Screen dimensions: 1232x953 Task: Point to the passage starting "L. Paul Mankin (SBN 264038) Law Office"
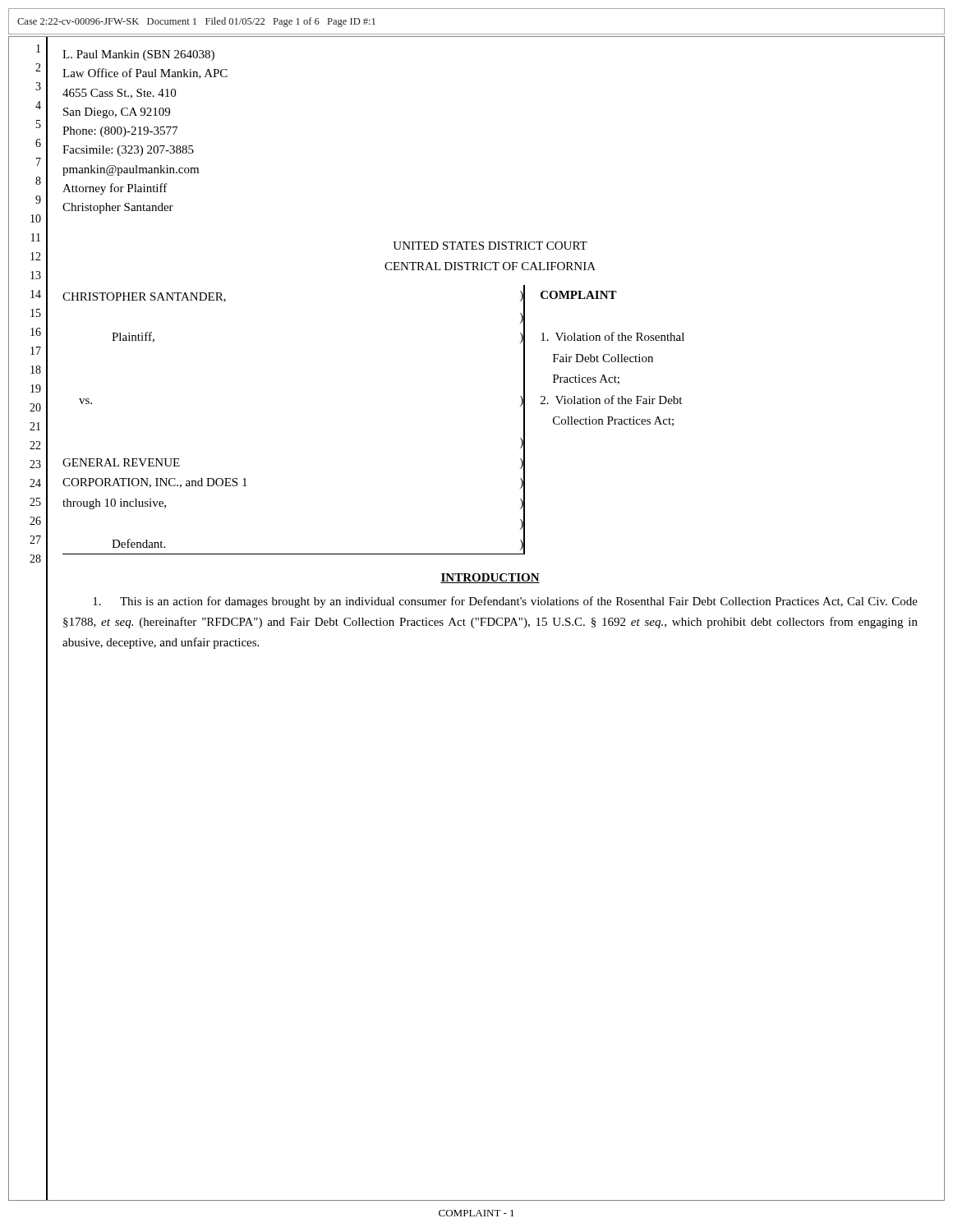pos(145,131)
